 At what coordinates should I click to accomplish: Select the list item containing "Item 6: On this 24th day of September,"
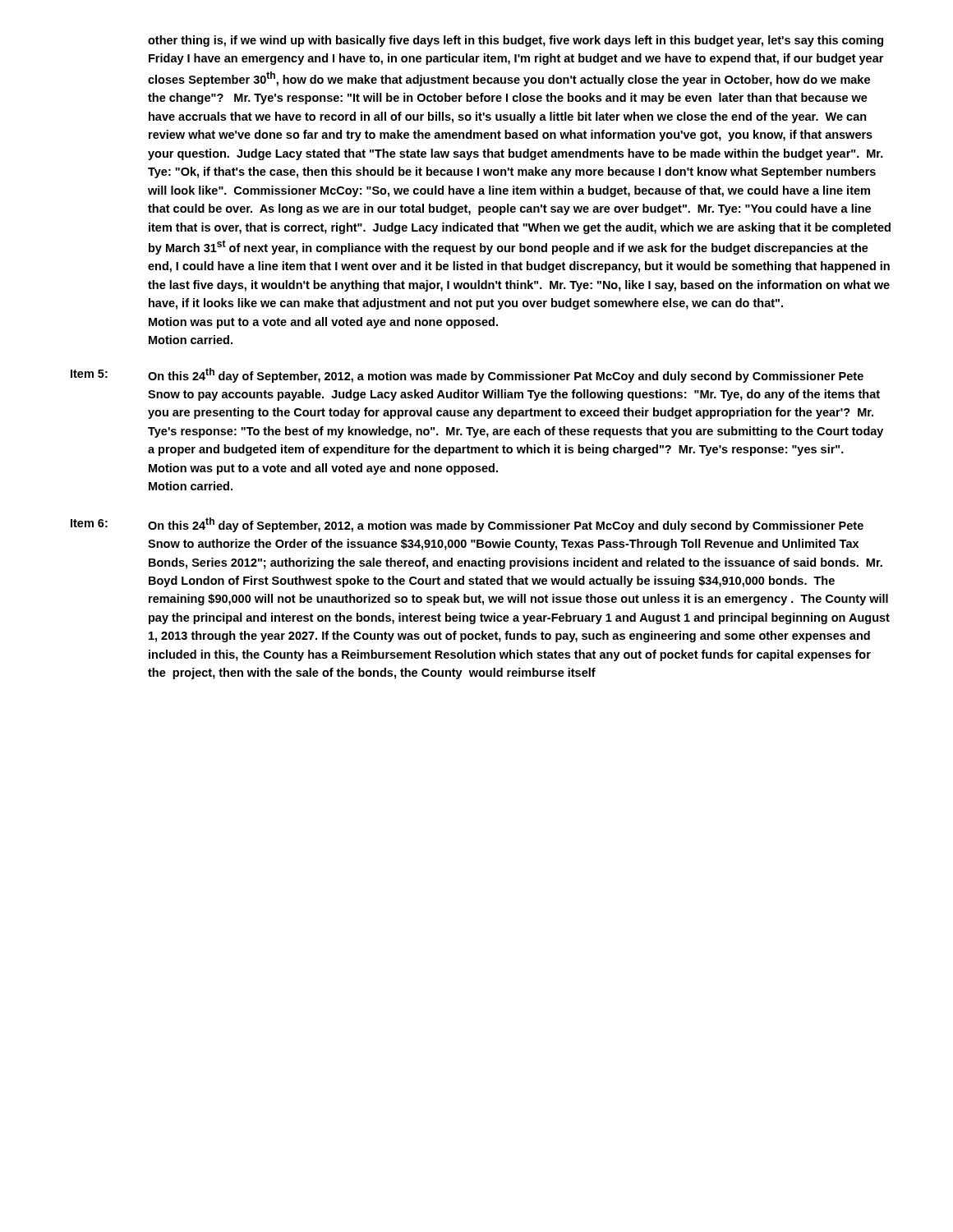481,598
